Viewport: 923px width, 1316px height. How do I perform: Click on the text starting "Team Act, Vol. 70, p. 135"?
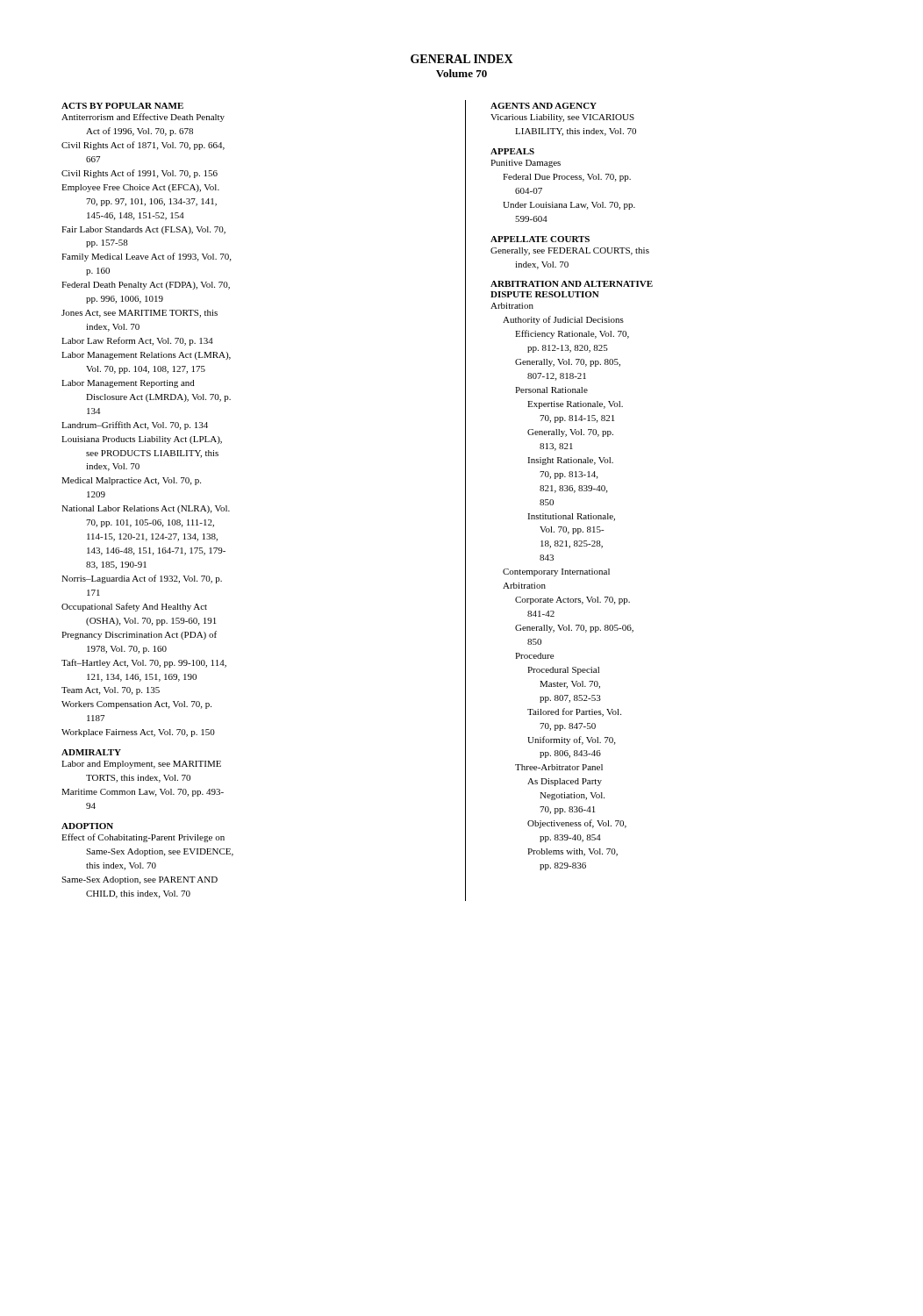pos(111,690)
